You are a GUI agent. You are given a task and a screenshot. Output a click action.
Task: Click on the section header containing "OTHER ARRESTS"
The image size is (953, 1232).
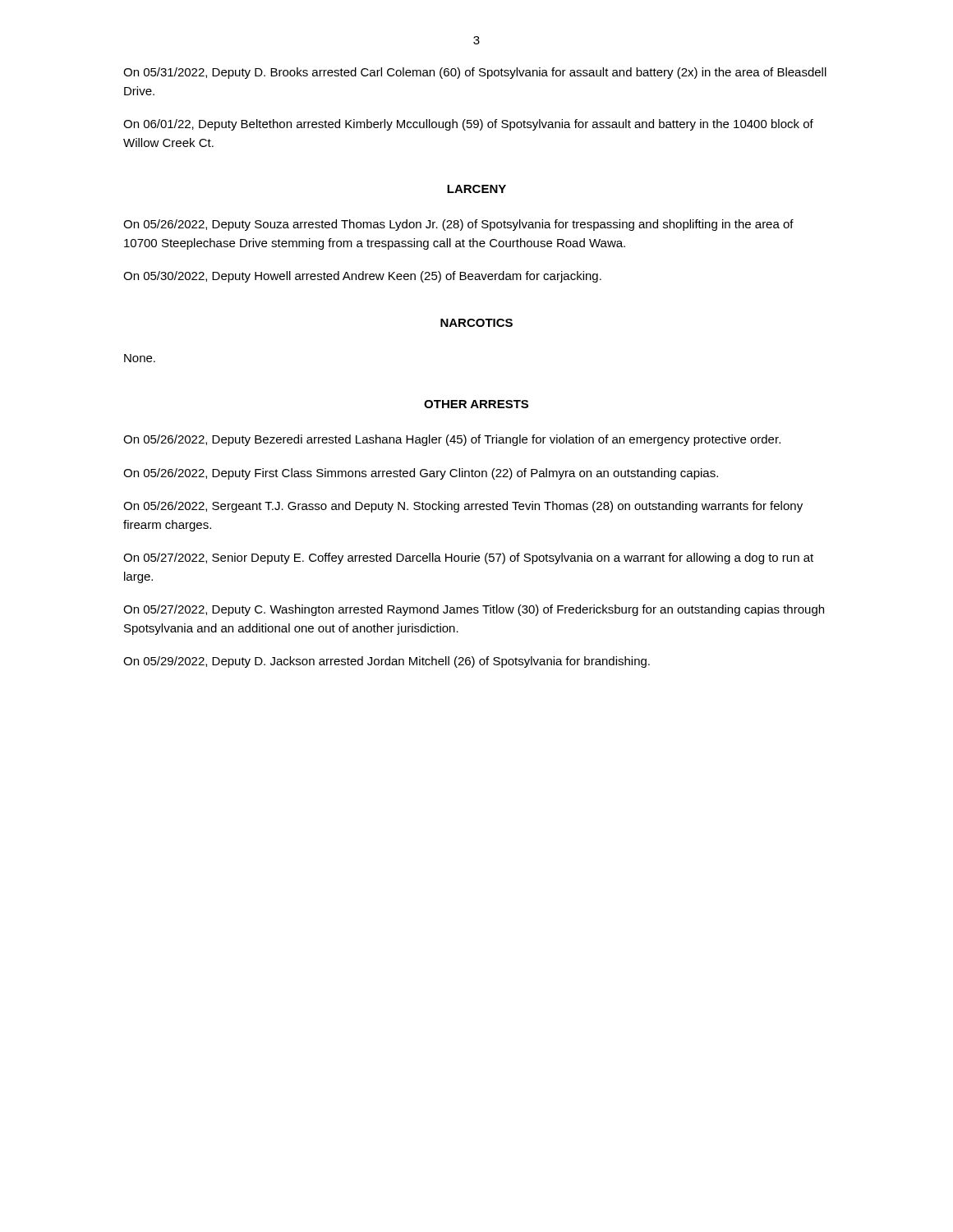coord(476,404)
